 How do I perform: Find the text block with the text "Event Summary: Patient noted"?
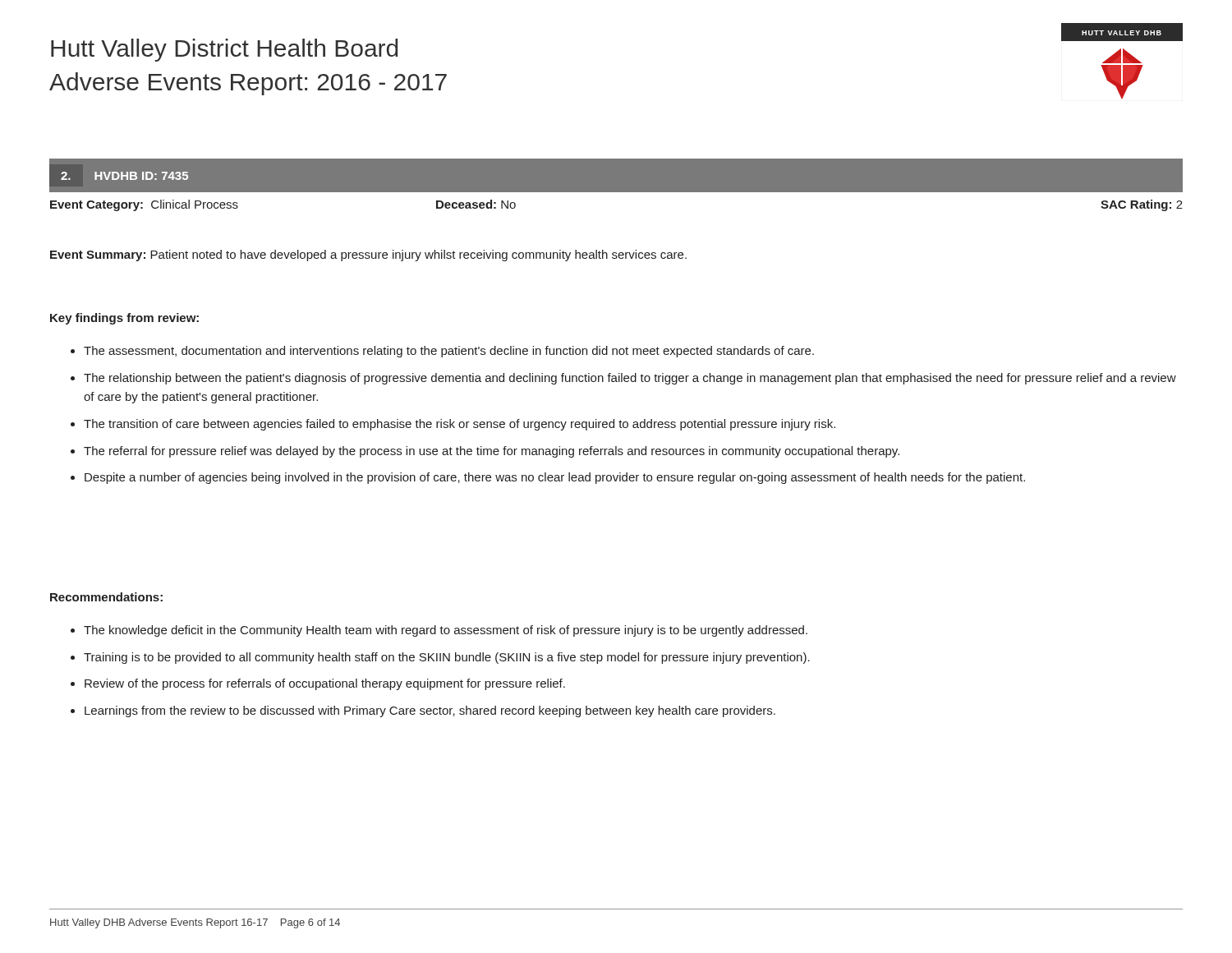368,254
